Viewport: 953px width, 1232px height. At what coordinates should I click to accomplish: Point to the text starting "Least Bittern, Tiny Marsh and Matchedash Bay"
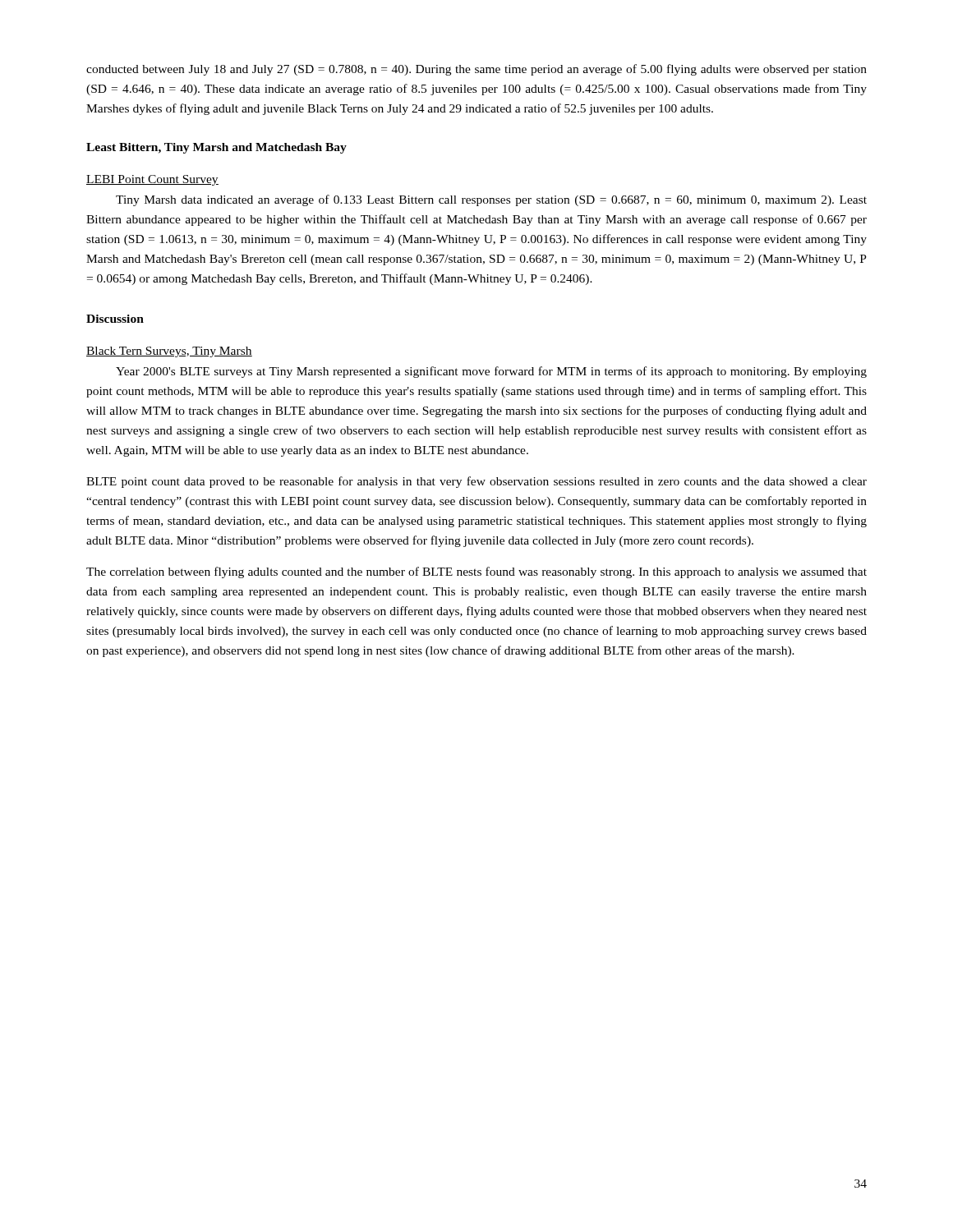[x=216, y=147]
